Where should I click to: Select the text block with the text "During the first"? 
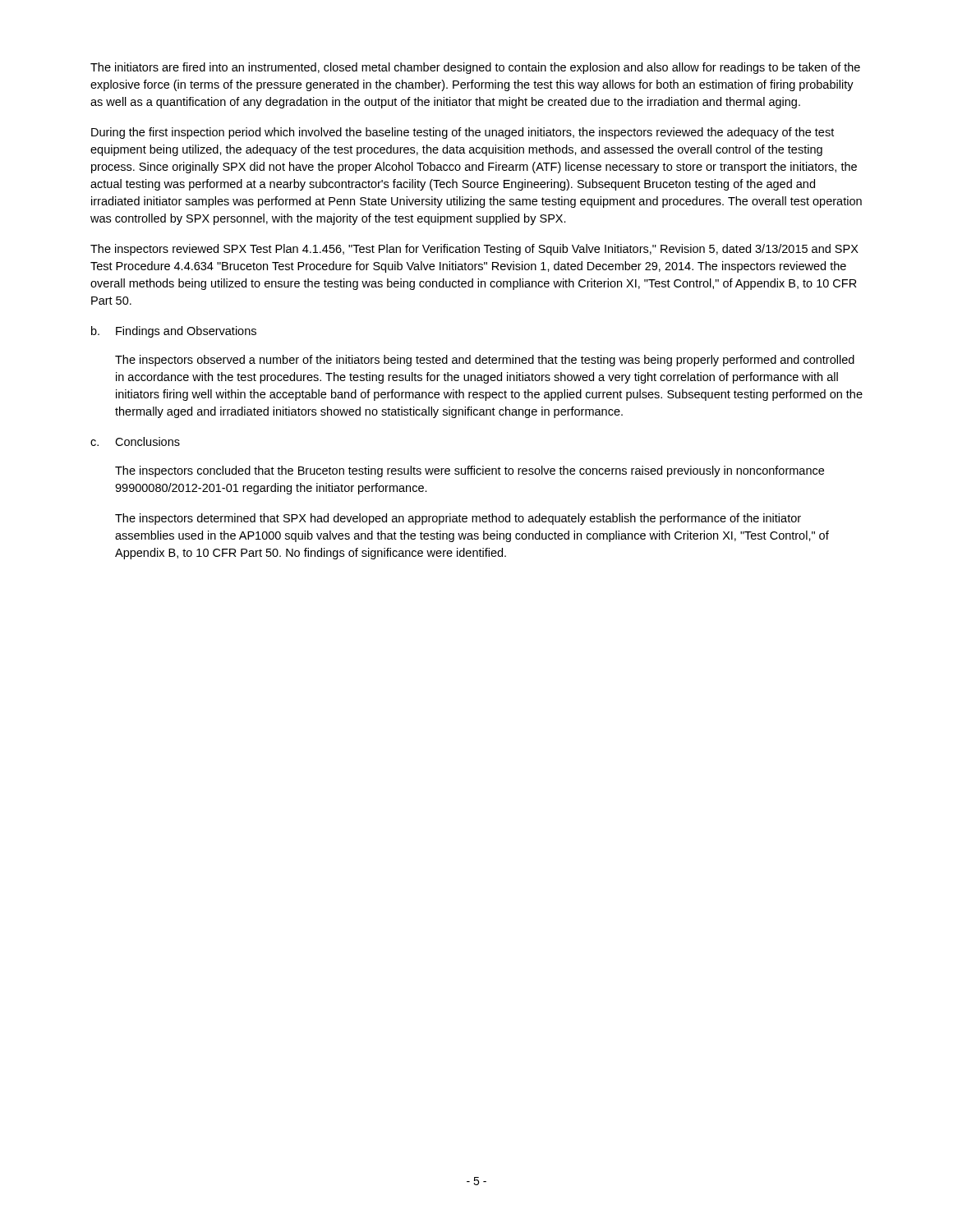[x=476, y=175]
